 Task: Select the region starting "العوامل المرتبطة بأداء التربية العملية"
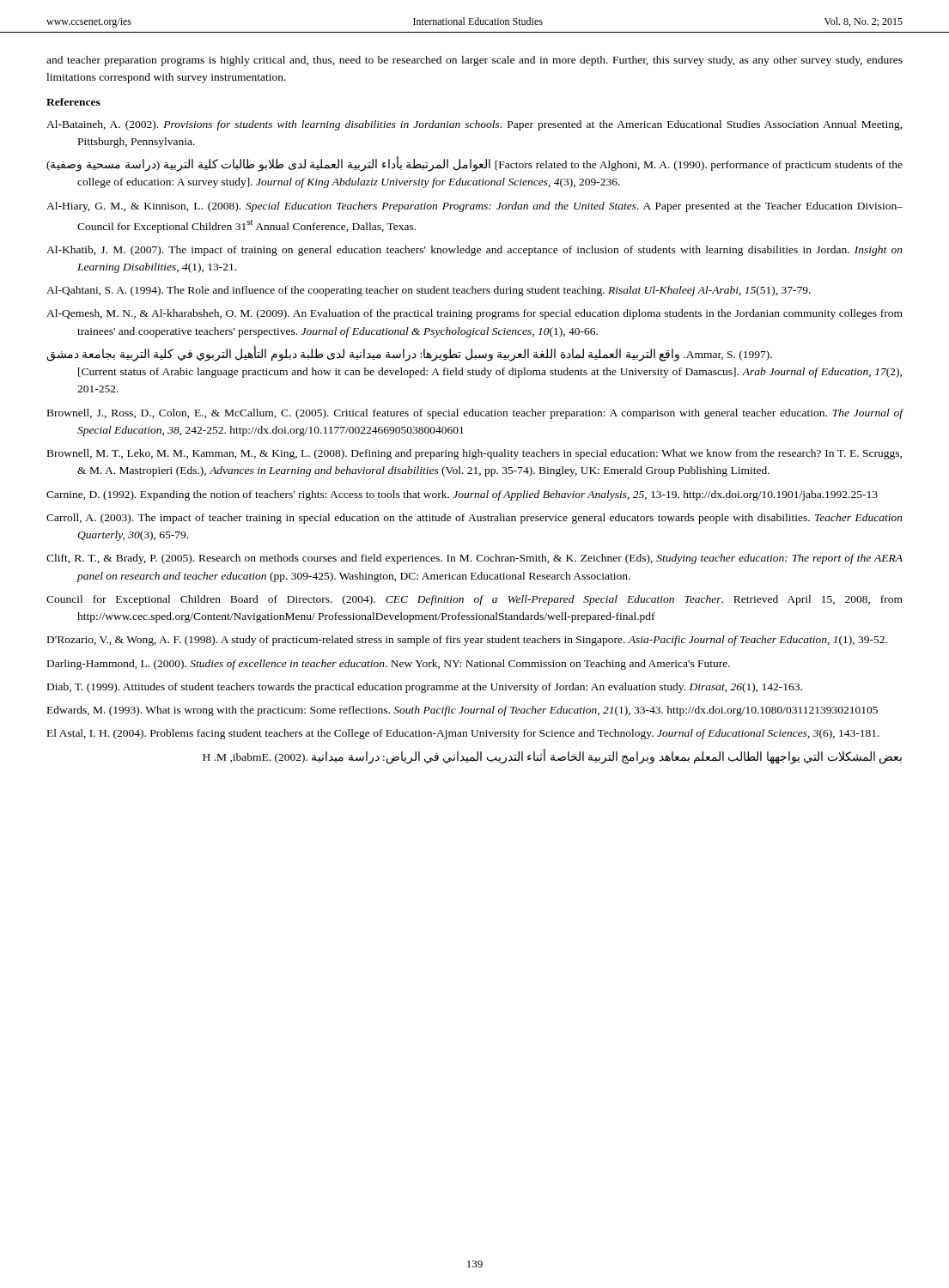point(474,173)
